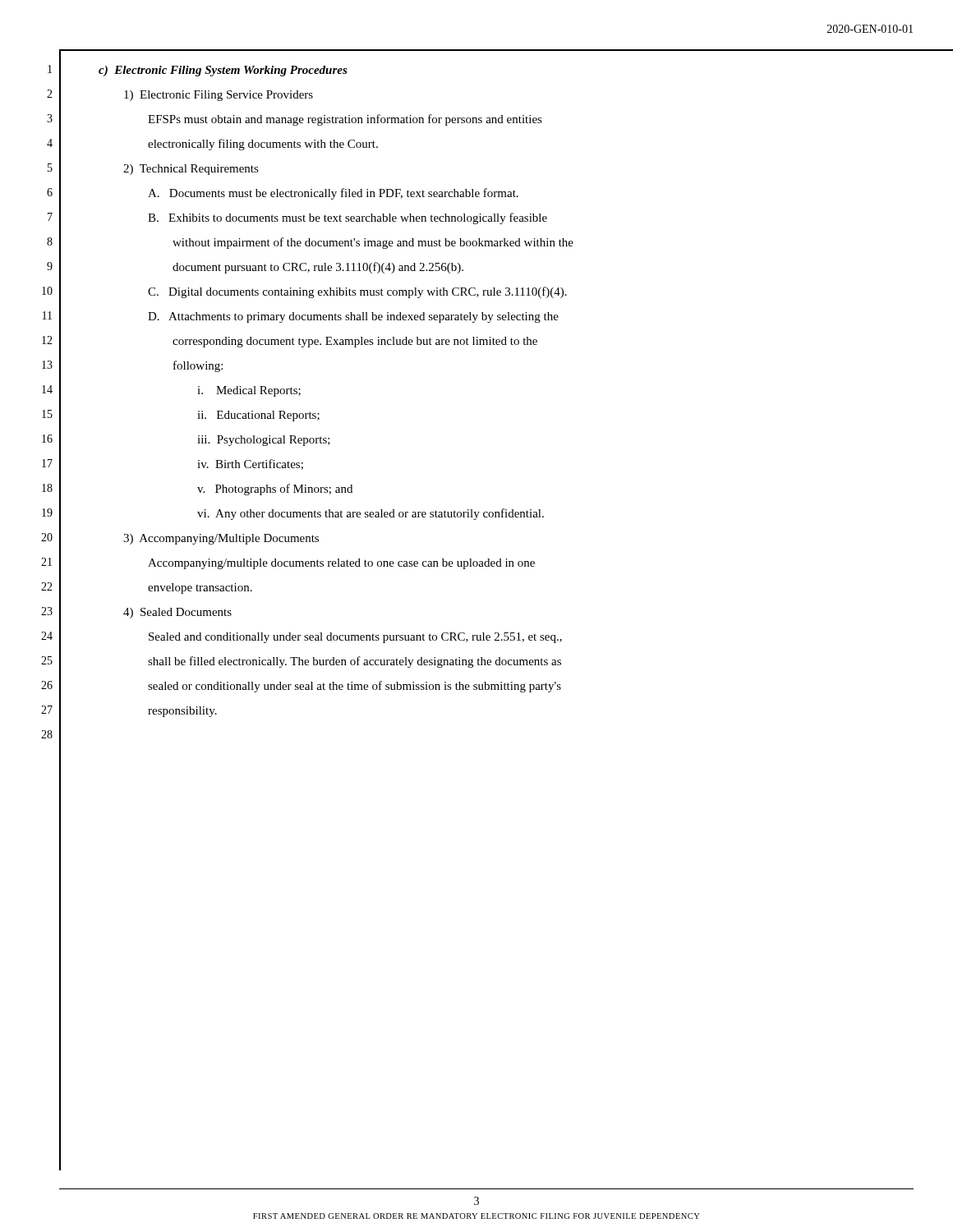
Task: Navigate to the region starting "EFSPs must obtain and manage registration"
Action: 345,119
